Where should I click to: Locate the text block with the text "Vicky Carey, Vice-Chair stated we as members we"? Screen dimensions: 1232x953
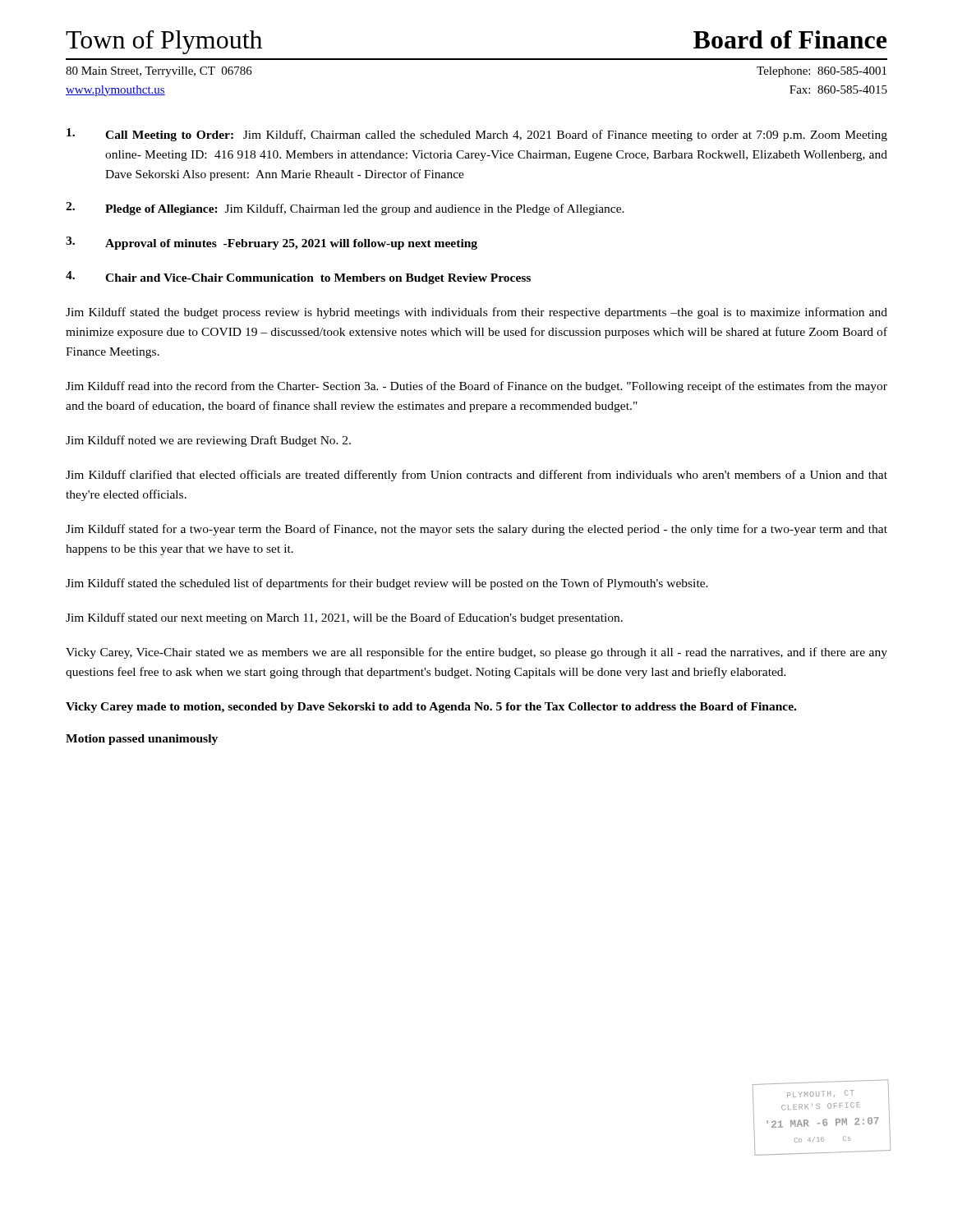476,662
